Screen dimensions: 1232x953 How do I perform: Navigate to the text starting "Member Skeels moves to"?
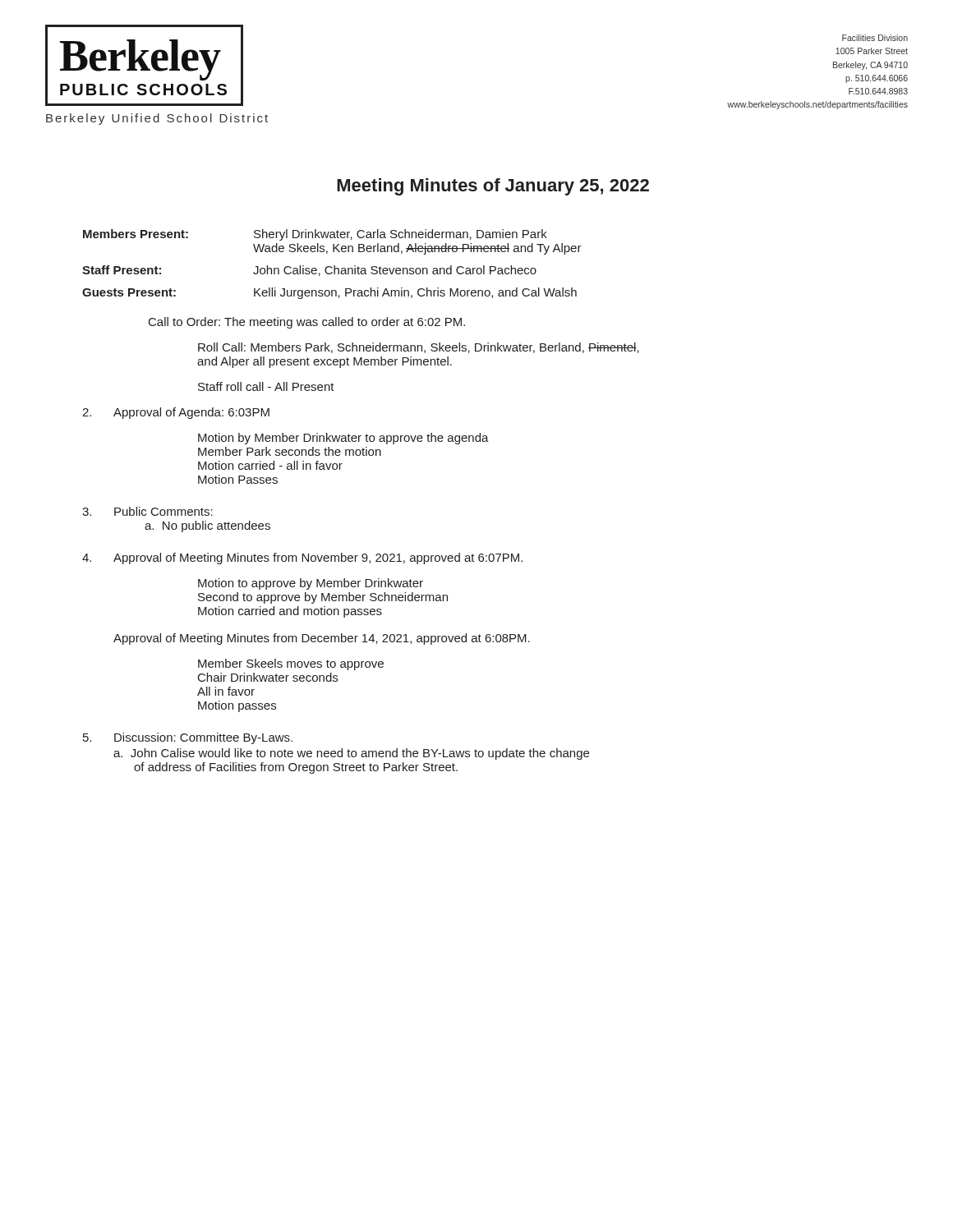click(291, 684)
